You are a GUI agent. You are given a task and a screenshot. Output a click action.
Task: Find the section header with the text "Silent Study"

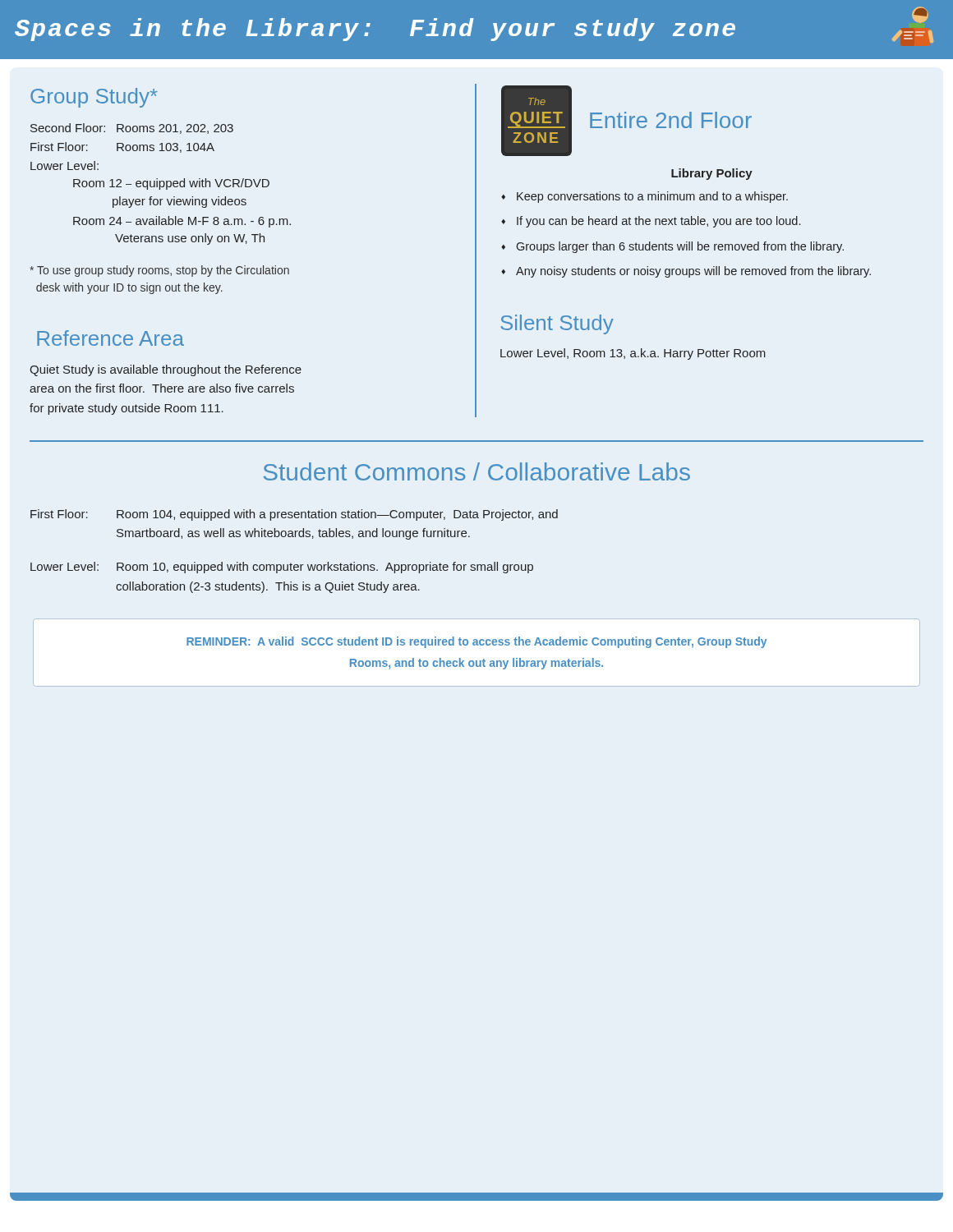(x=557, y=323)
